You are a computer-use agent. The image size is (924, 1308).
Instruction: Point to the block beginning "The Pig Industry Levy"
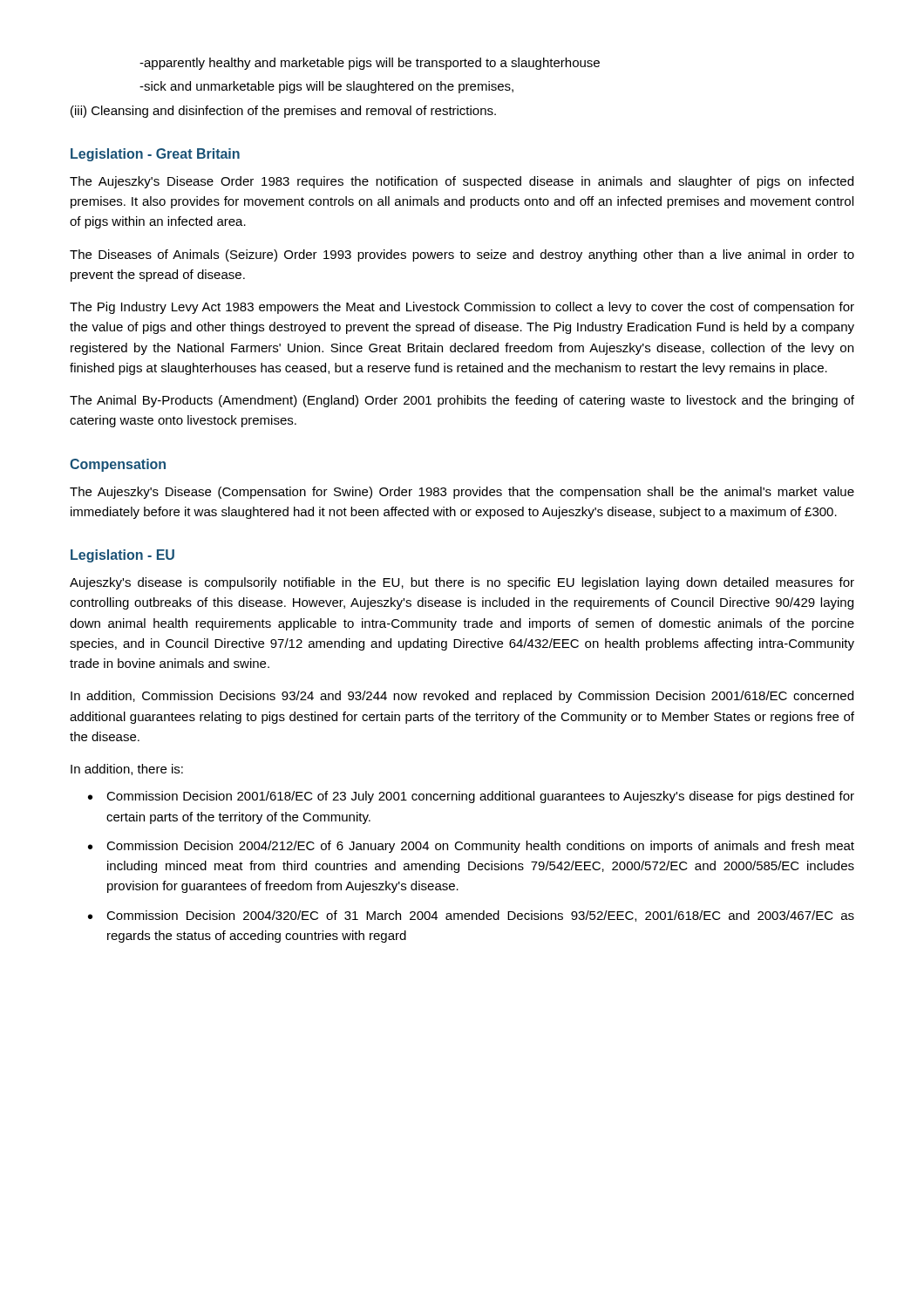(x=462, y=337)
